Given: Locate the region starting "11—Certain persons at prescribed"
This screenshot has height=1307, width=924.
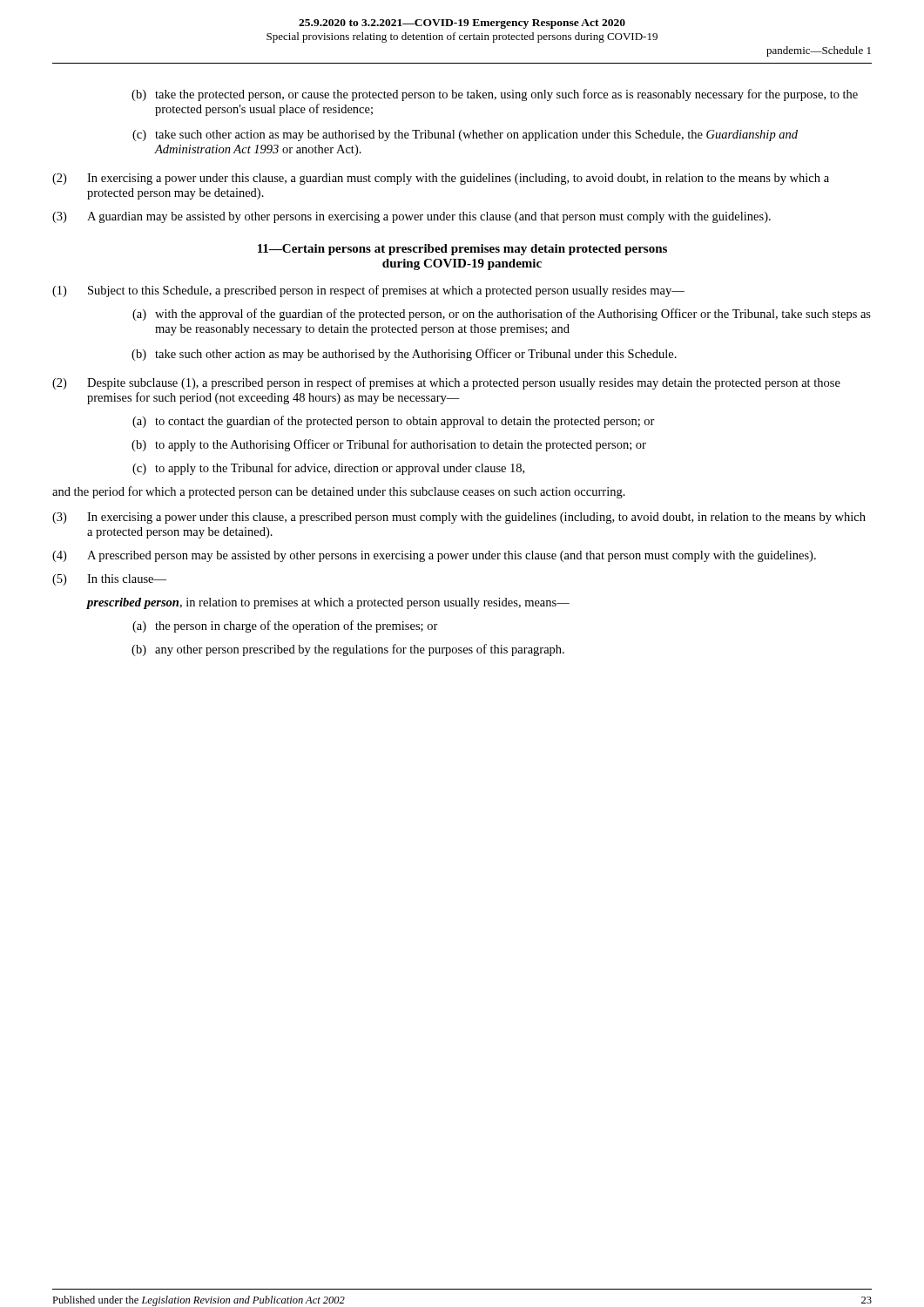Looking at the screenshot, I should 462,256.
